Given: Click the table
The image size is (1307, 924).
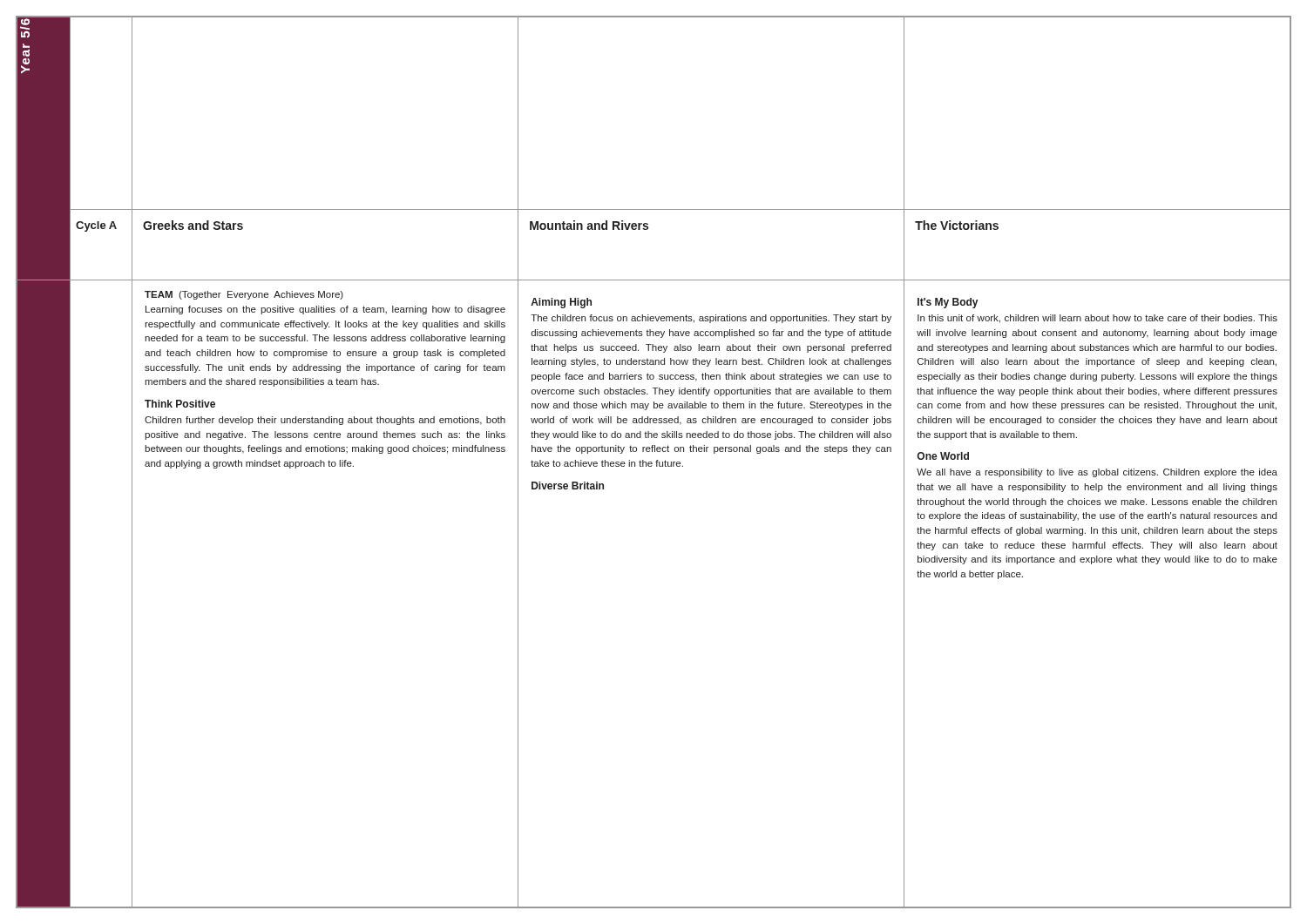Looking at the screenshot, I should pos(654,462).
